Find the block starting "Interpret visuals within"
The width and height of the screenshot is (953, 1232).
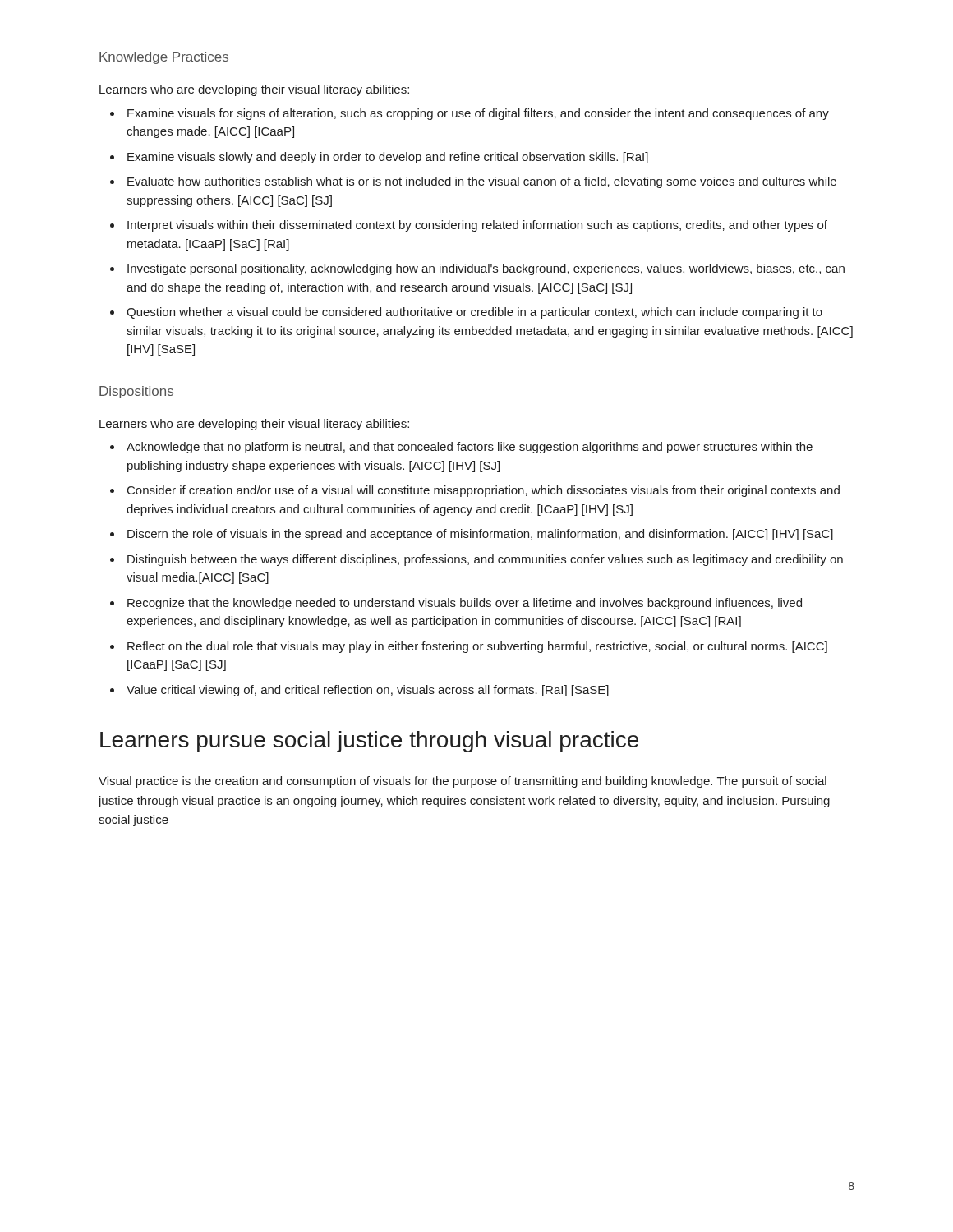[x=477, y=234]
